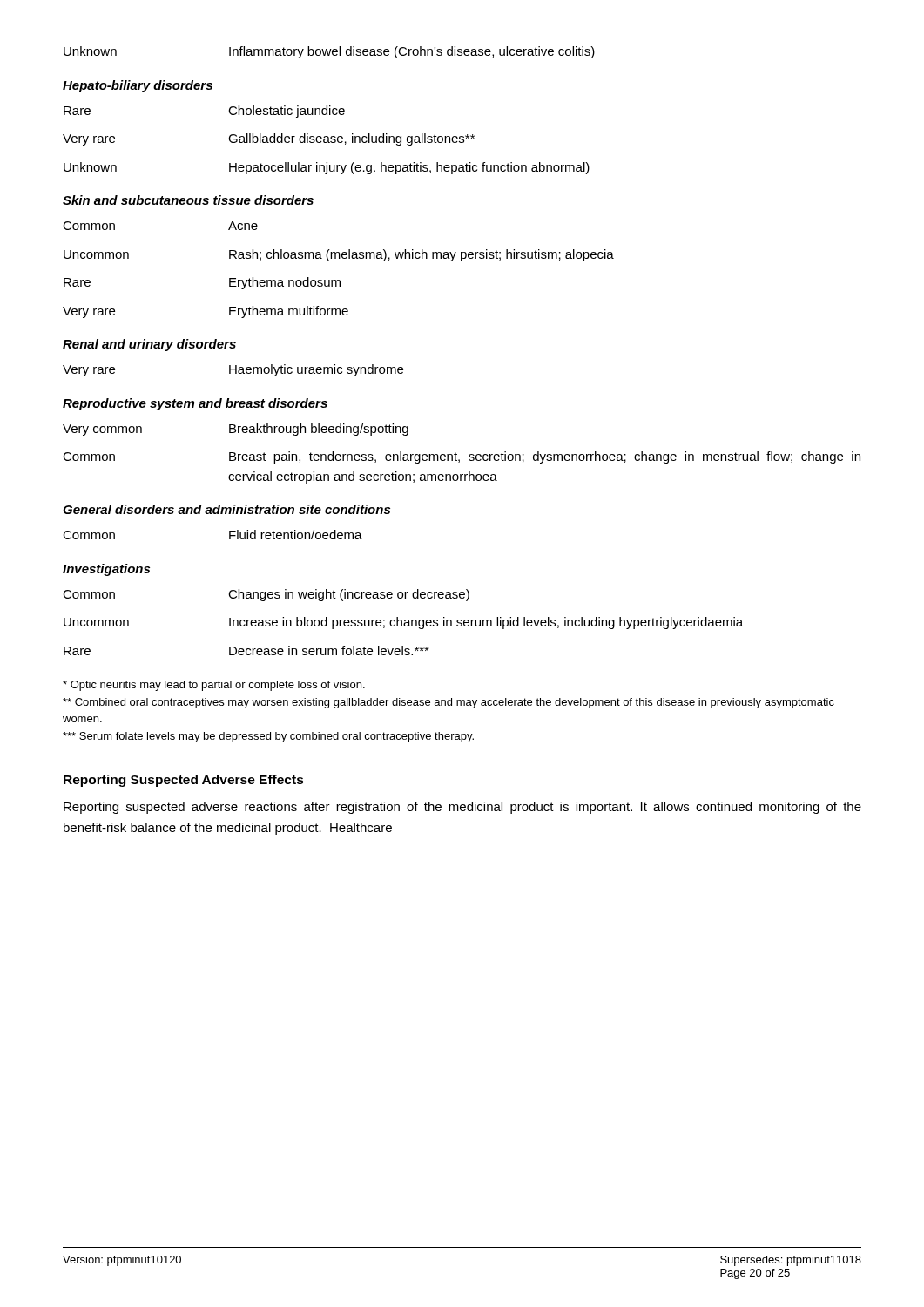Locate the text "General disorders and administration site conditions"
This screenshot has height=1307, width=924.
point(227,509)
